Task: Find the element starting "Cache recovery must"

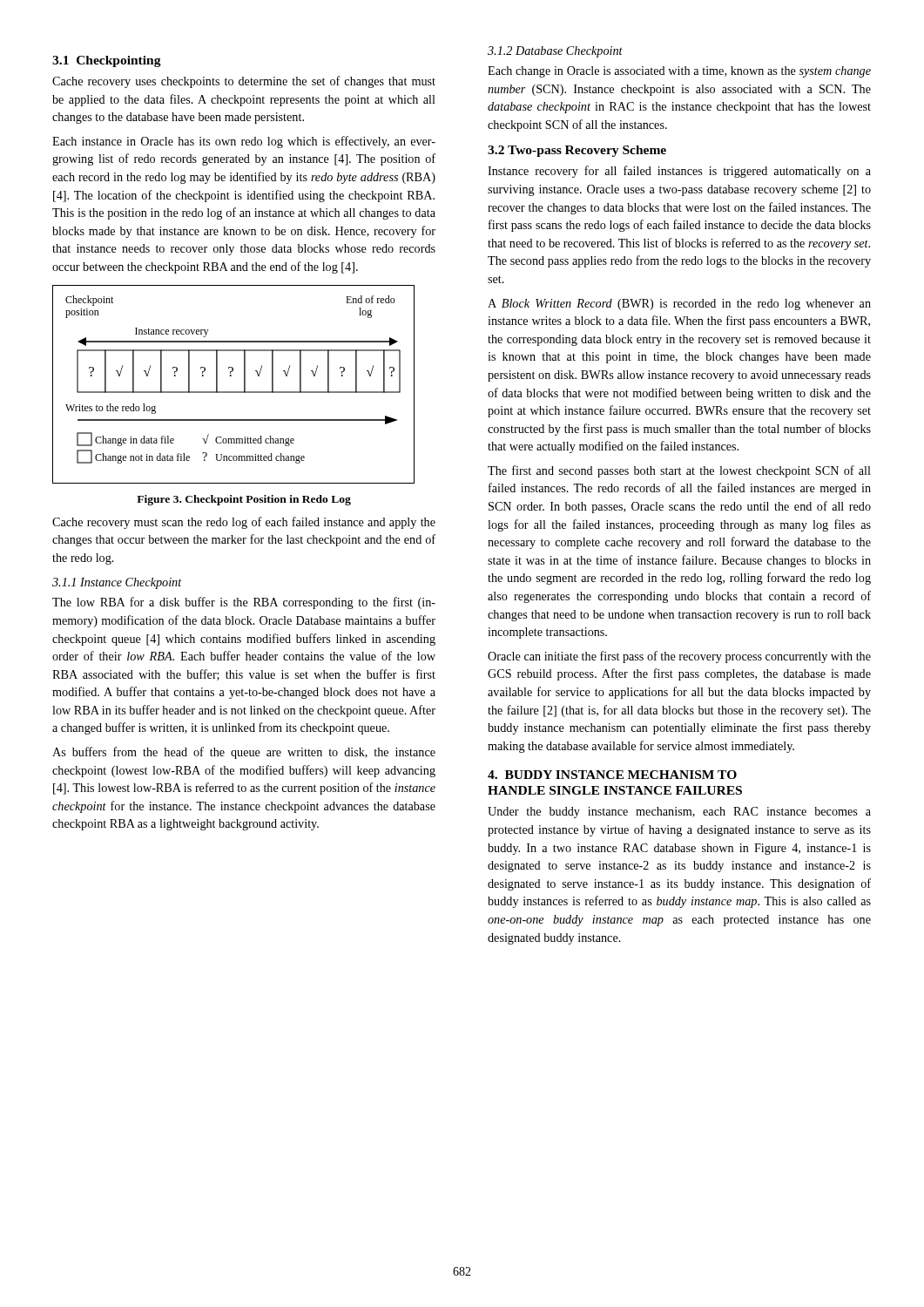Action: [244, 540]
